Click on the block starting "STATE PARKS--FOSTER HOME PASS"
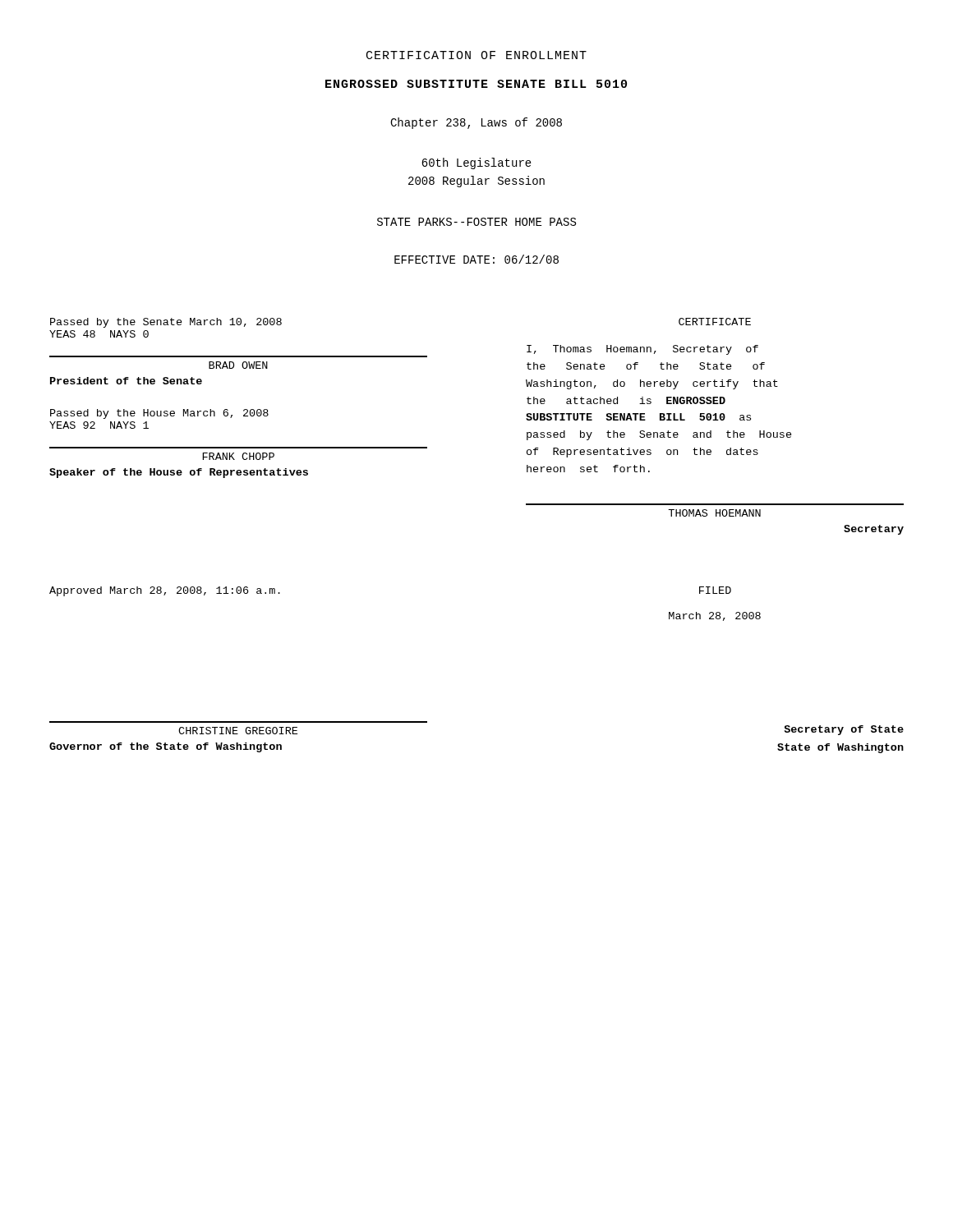The width and height of the screenshot is (953, 1232). point(476,222)
